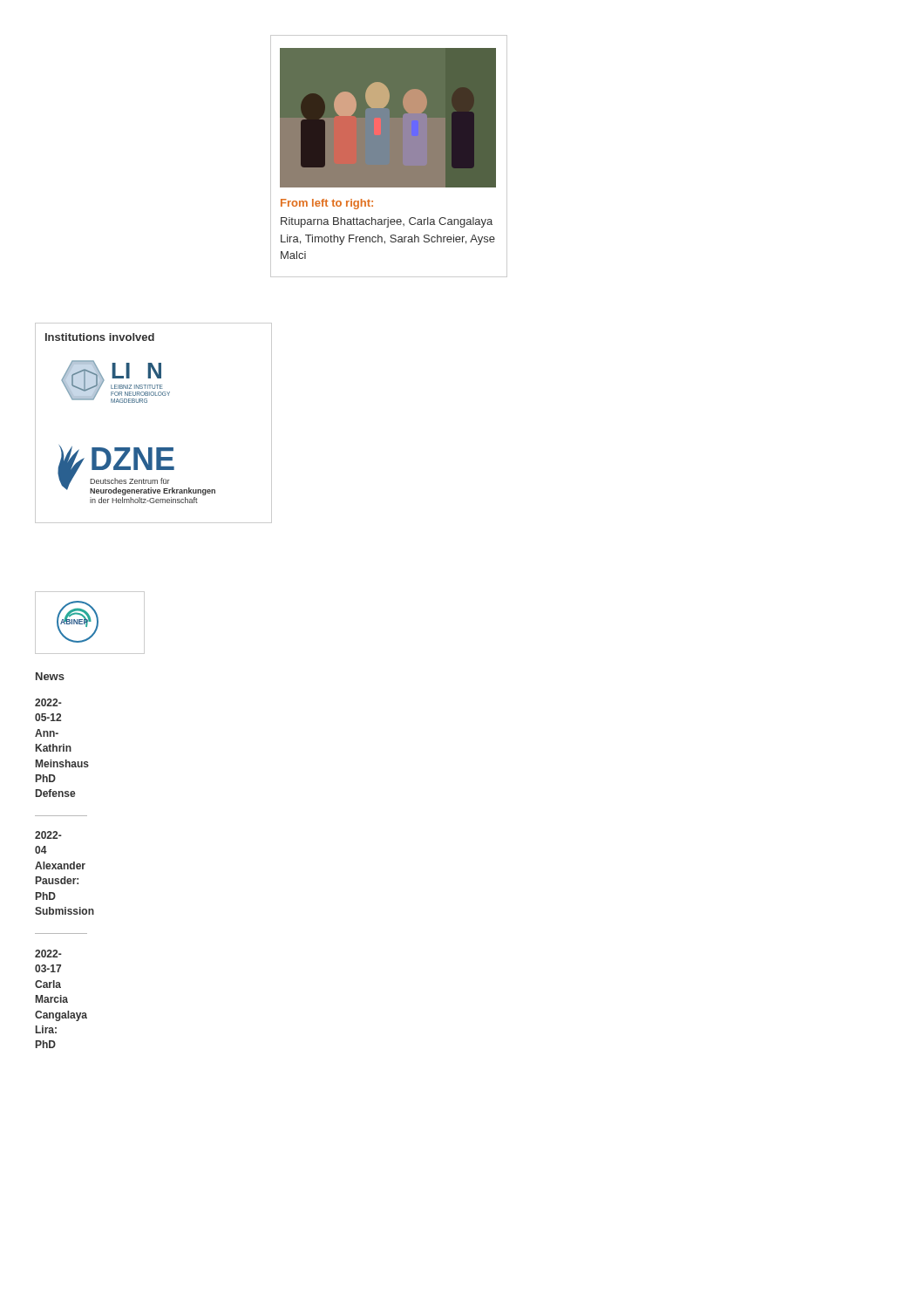Viewport: 924px width, 1308px height.
Task: Click on the photo
Action: pos(388,118)
